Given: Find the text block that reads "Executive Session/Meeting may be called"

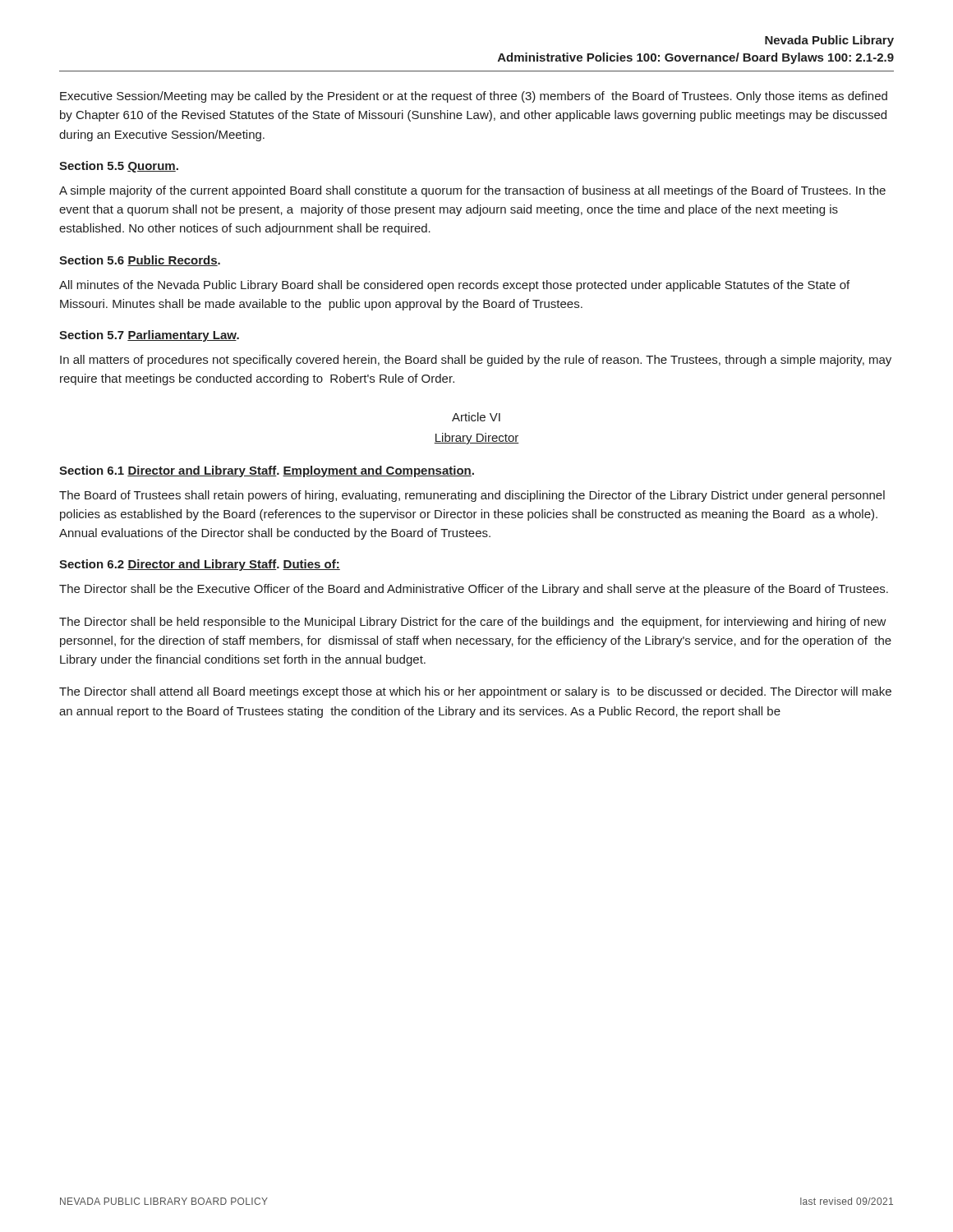Looking at the screenshot, I should point(474,115).
